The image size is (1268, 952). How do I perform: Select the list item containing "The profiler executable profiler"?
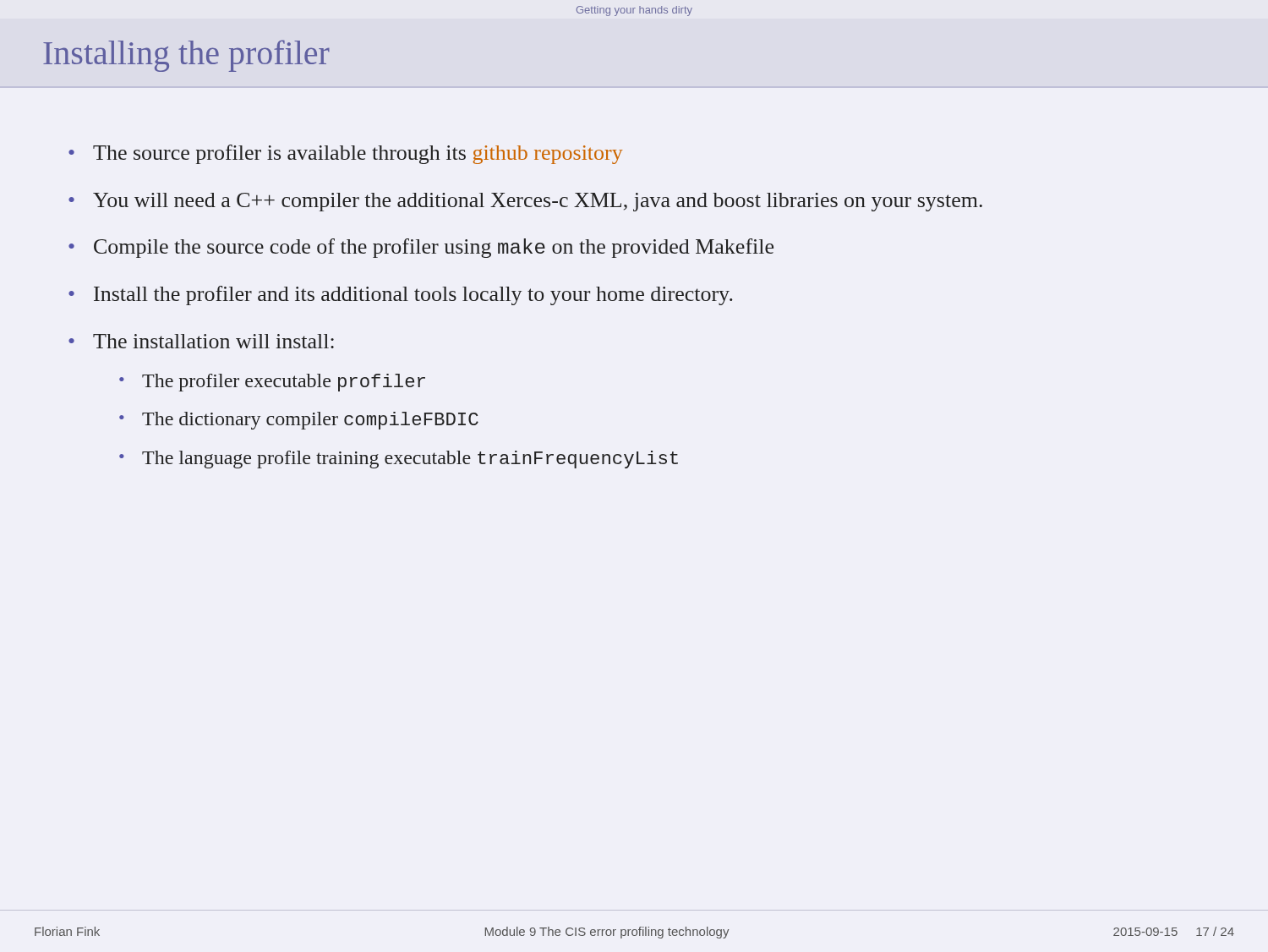(284, 381)
